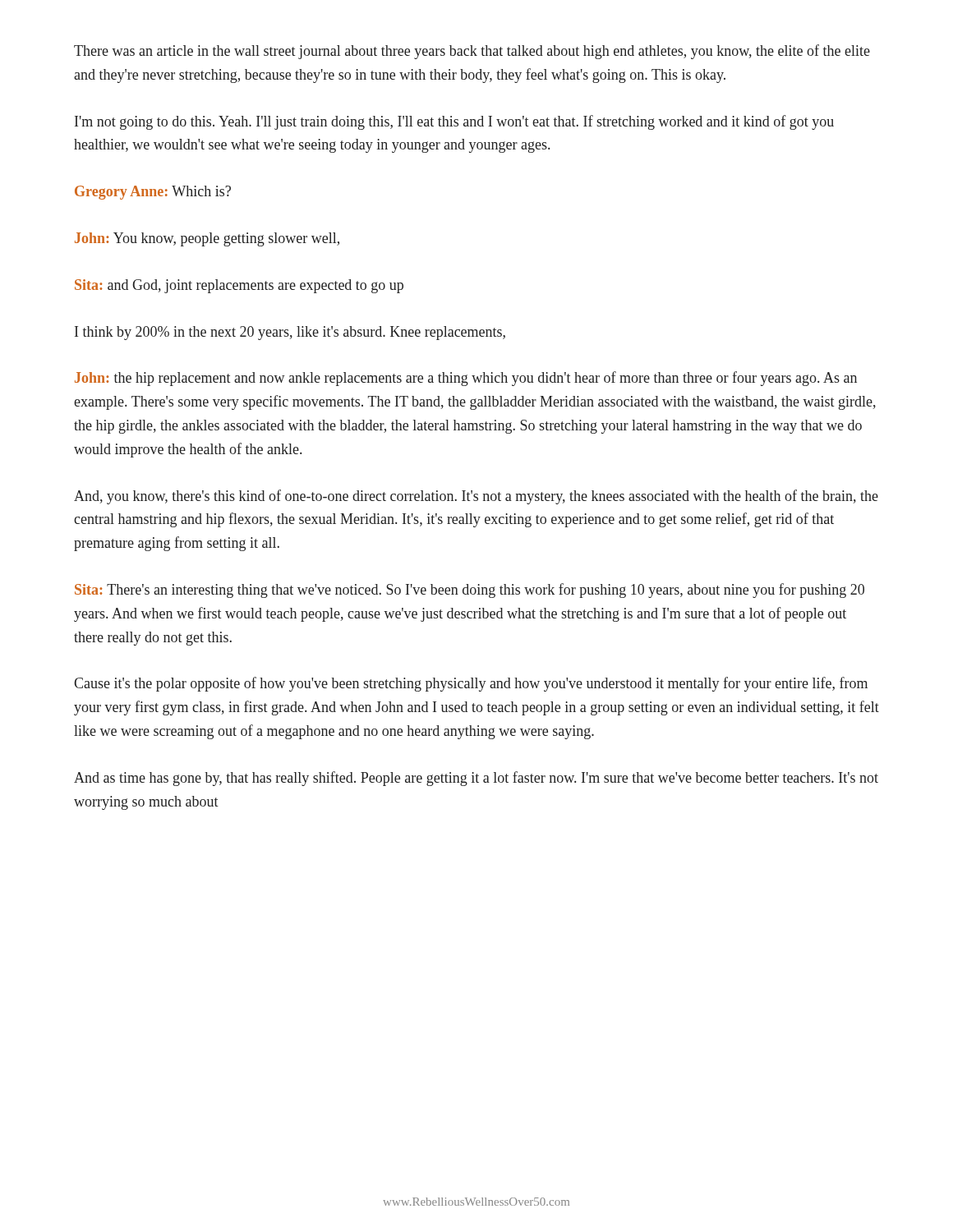Click on the text block containing "John: You know, people"

207,238
